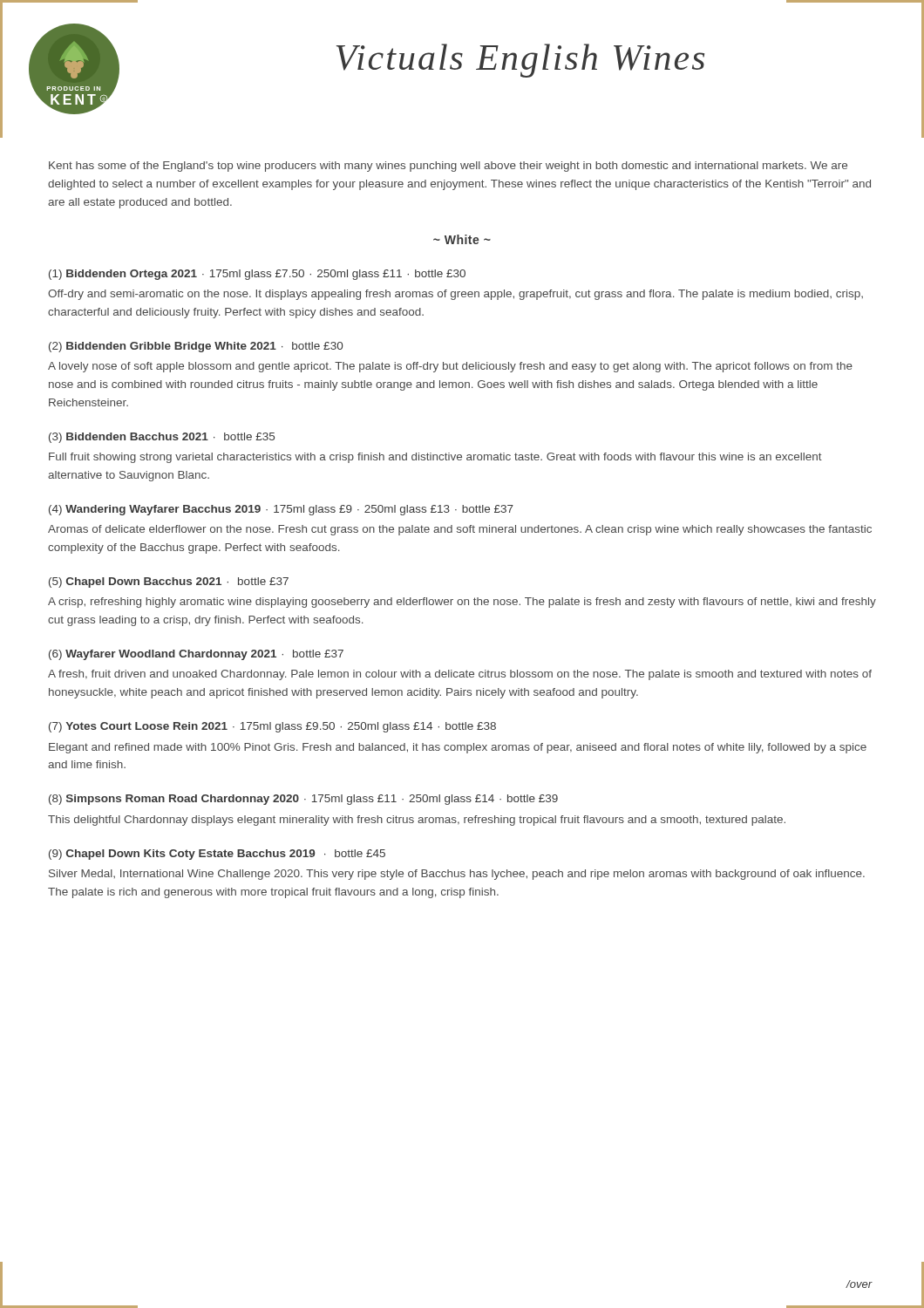Find the list item that says "(1) Biddenden Ortega"
924x1308 pixels.
pyautogui.click(x=462, y=293)
